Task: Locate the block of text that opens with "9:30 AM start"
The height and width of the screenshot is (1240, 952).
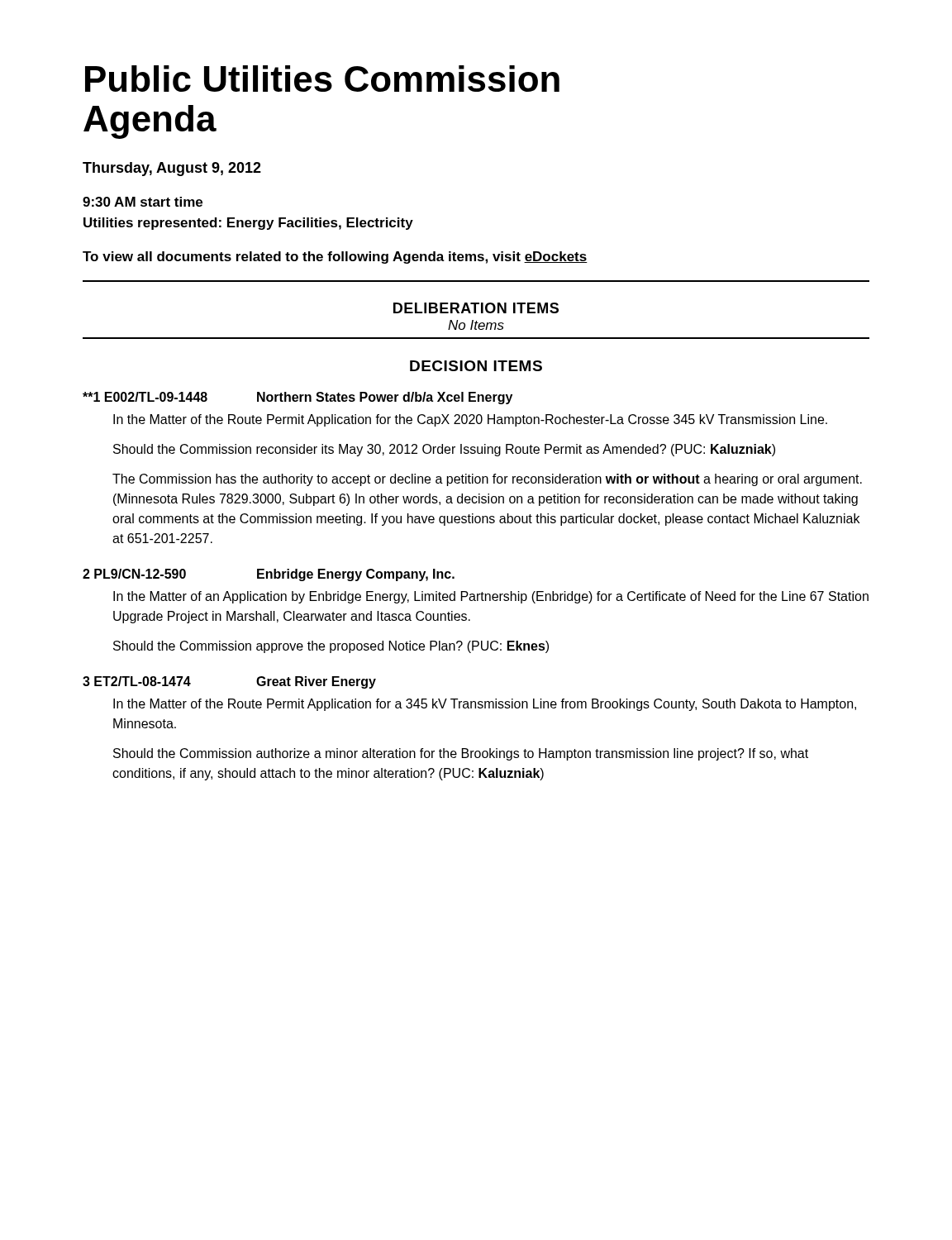Action: pos(248,212)
